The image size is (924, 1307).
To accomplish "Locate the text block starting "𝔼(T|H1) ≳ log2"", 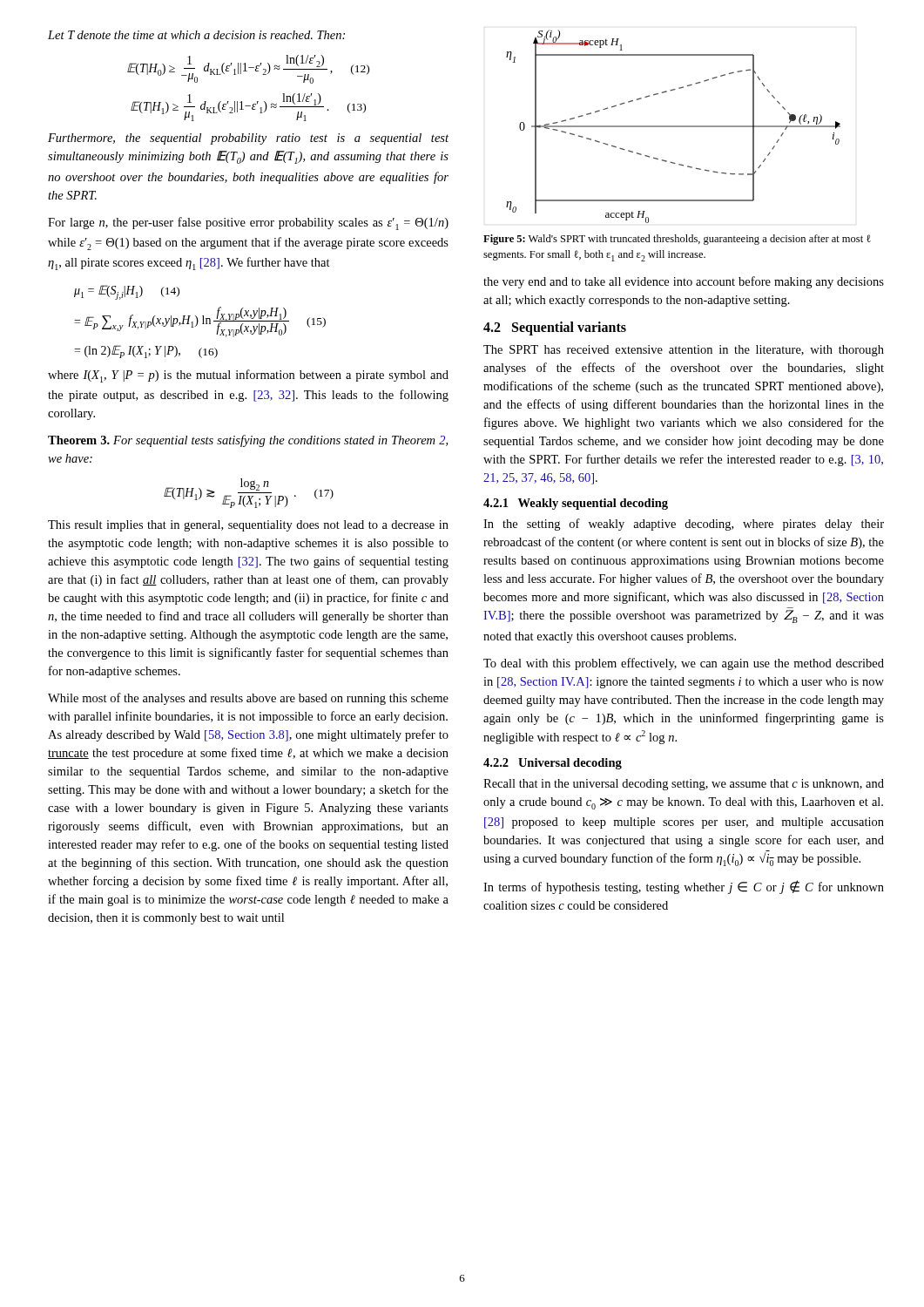I will click(248, 493).
